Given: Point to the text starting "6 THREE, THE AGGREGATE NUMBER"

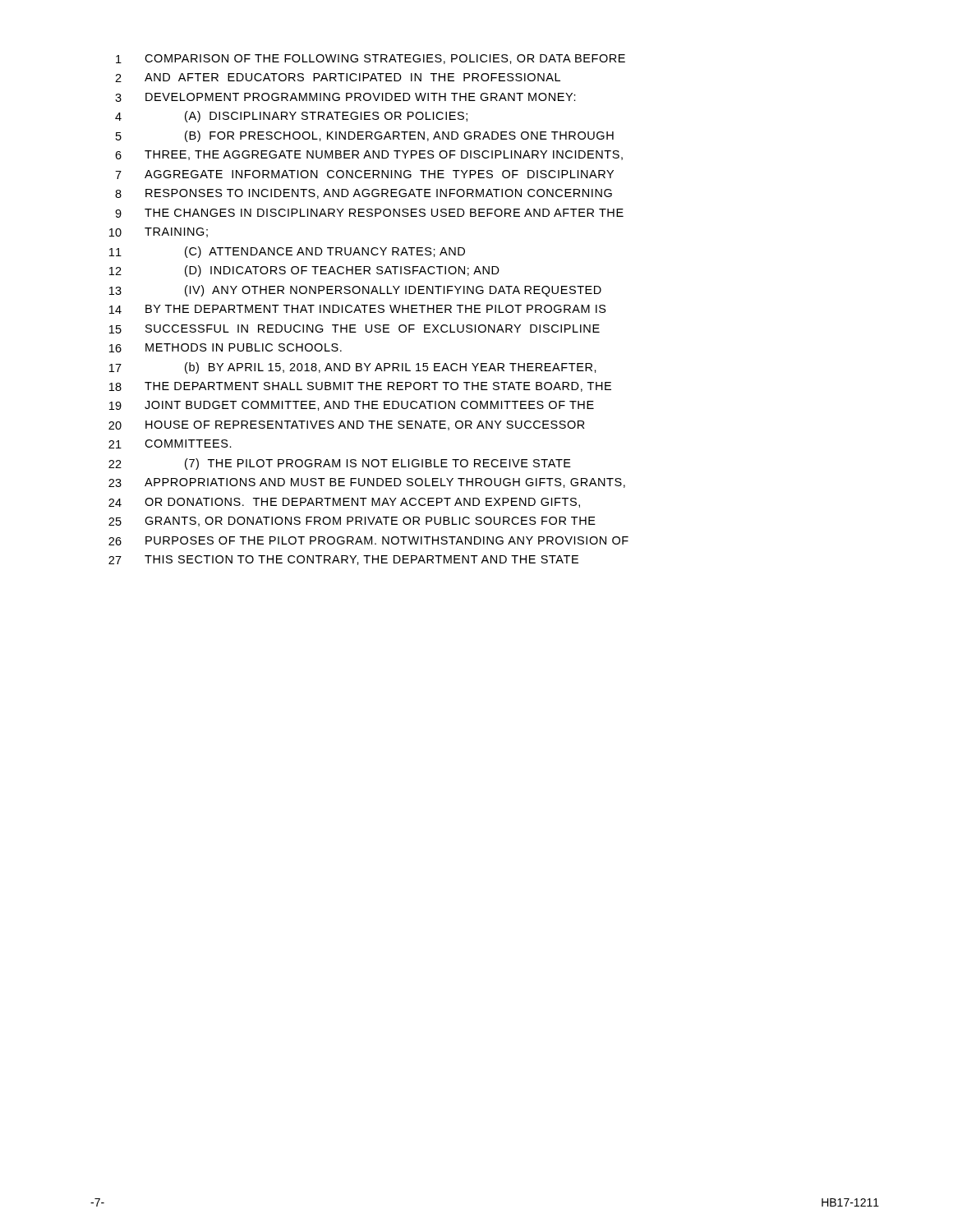Looking at the screenshot, I should pyautogui.click(x=357, y=155).
